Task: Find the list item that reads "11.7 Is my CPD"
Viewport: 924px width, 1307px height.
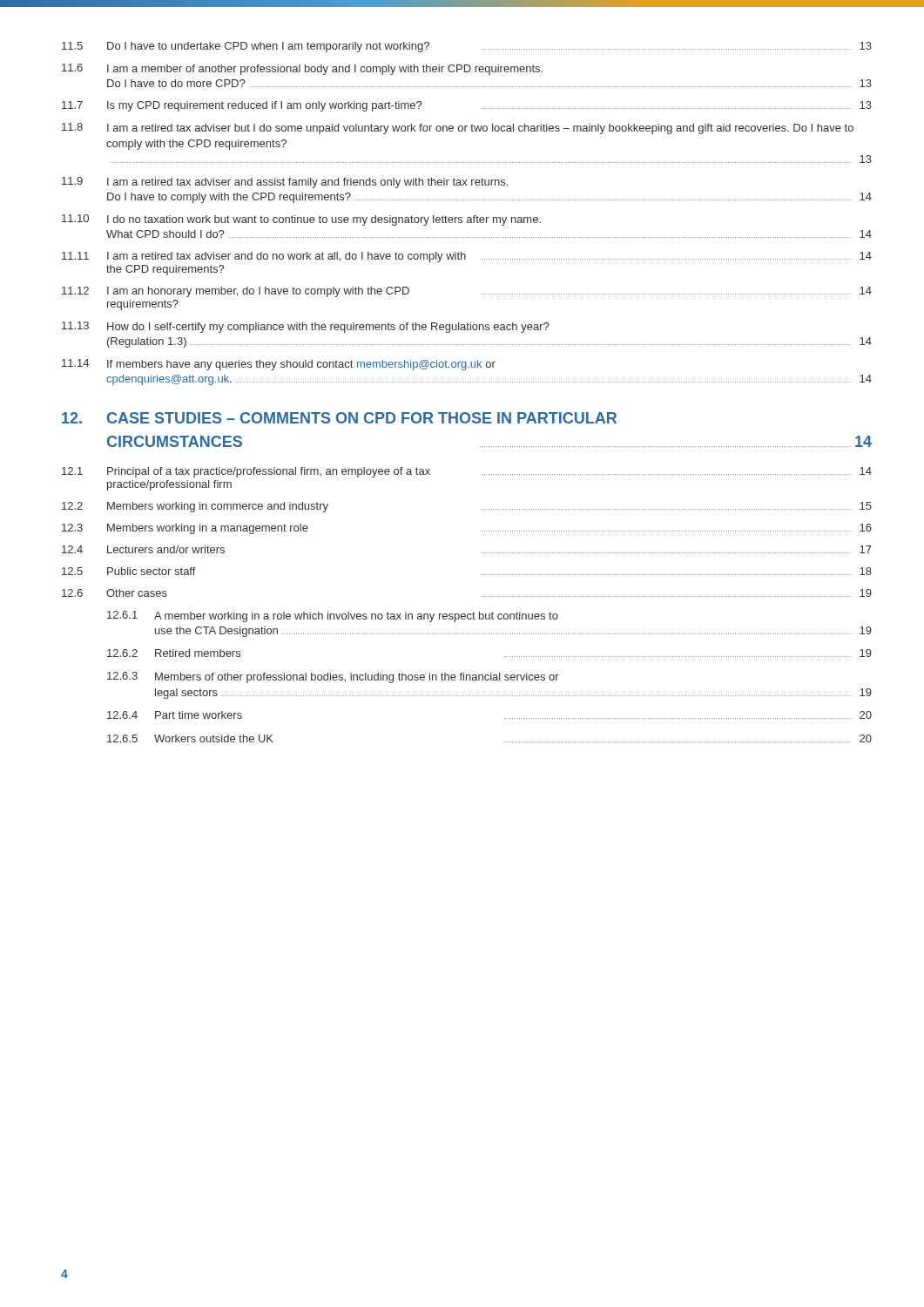Action: [x=70, y=106]
